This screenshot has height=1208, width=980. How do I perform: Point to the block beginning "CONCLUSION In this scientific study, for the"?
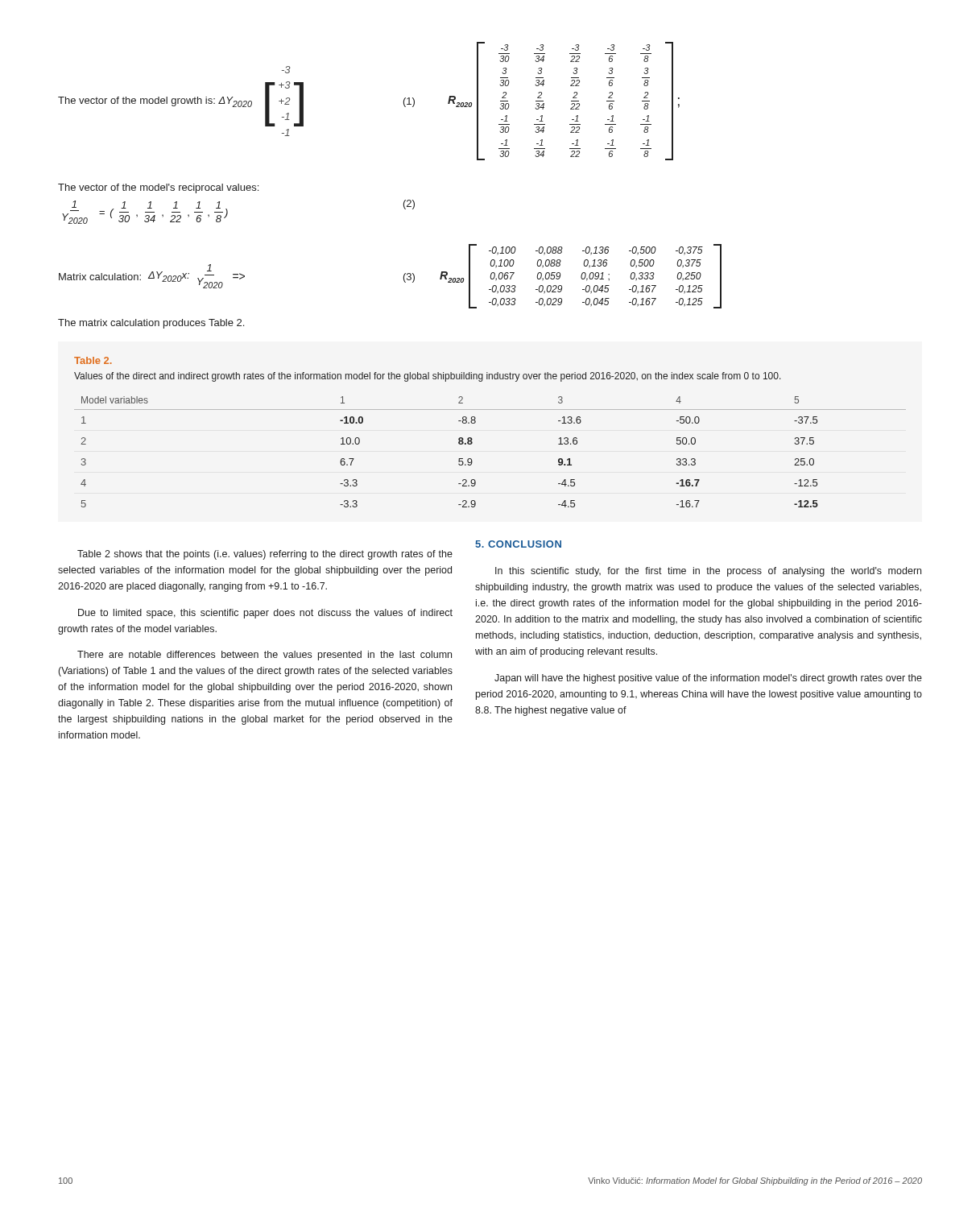pos(699,627)
